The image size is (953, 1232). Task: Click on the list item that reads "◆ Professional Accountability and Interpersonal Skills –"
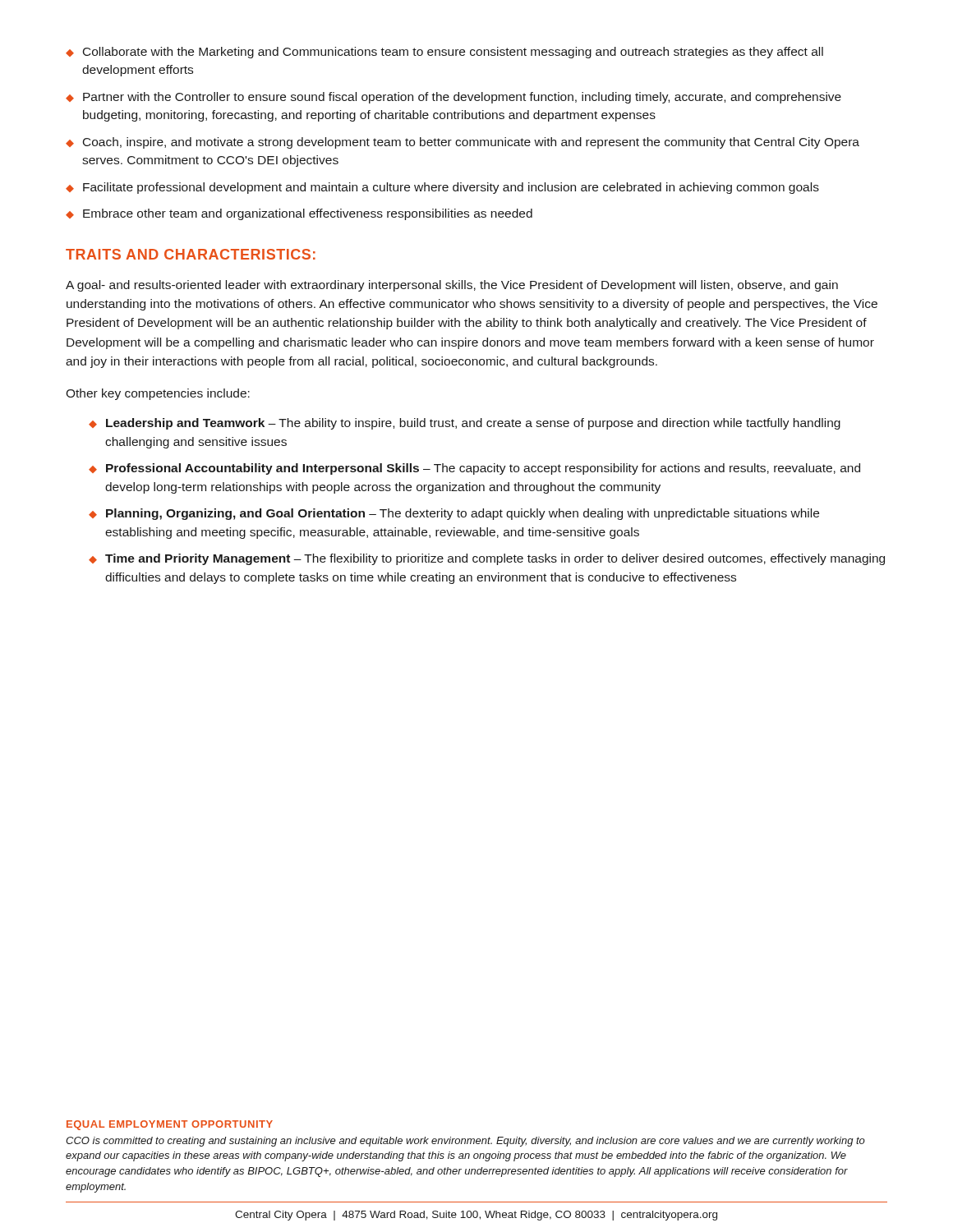488,478
